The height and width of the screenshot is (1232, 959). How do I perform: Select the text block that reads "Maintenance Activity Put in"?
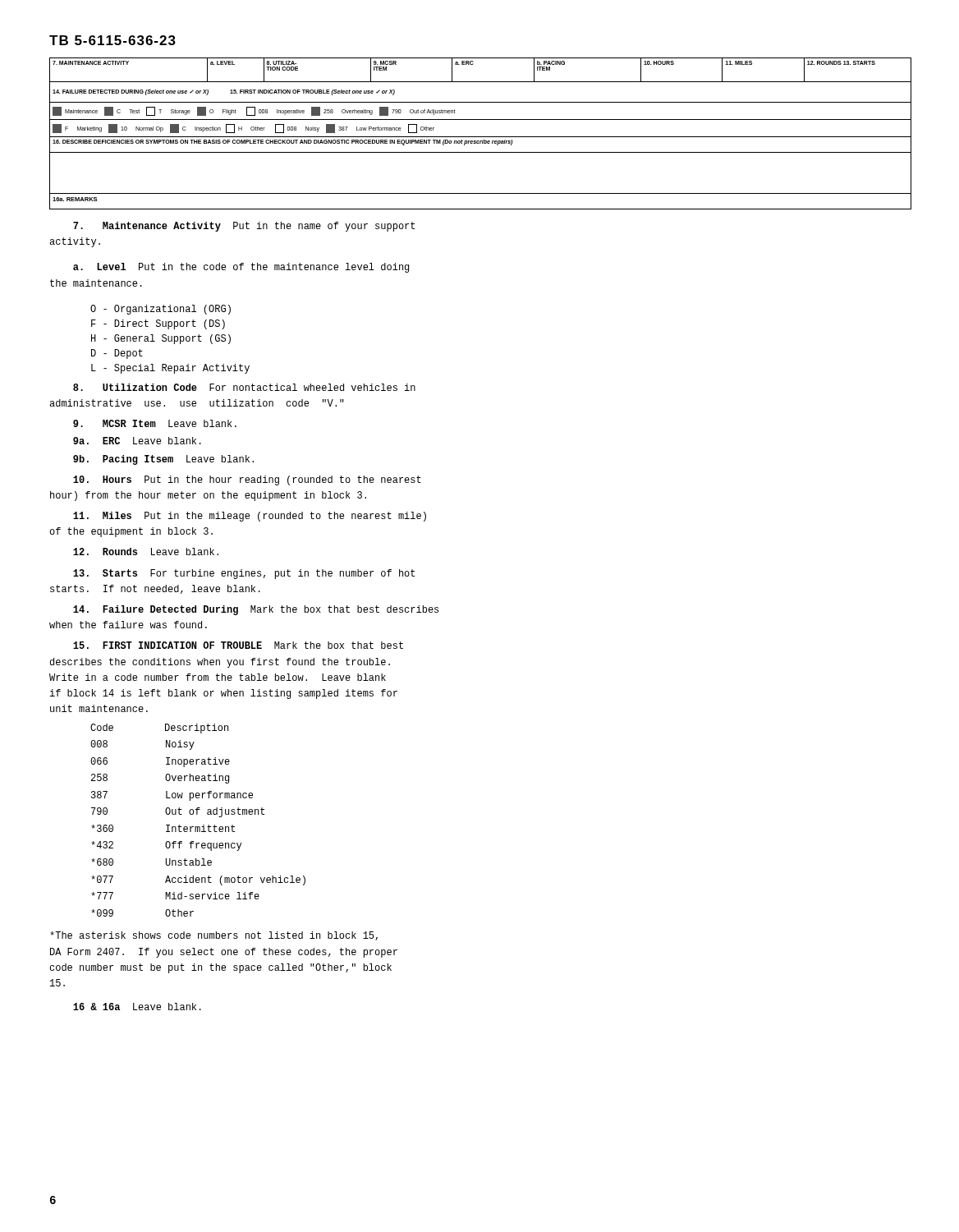click(x=244, y=227)
